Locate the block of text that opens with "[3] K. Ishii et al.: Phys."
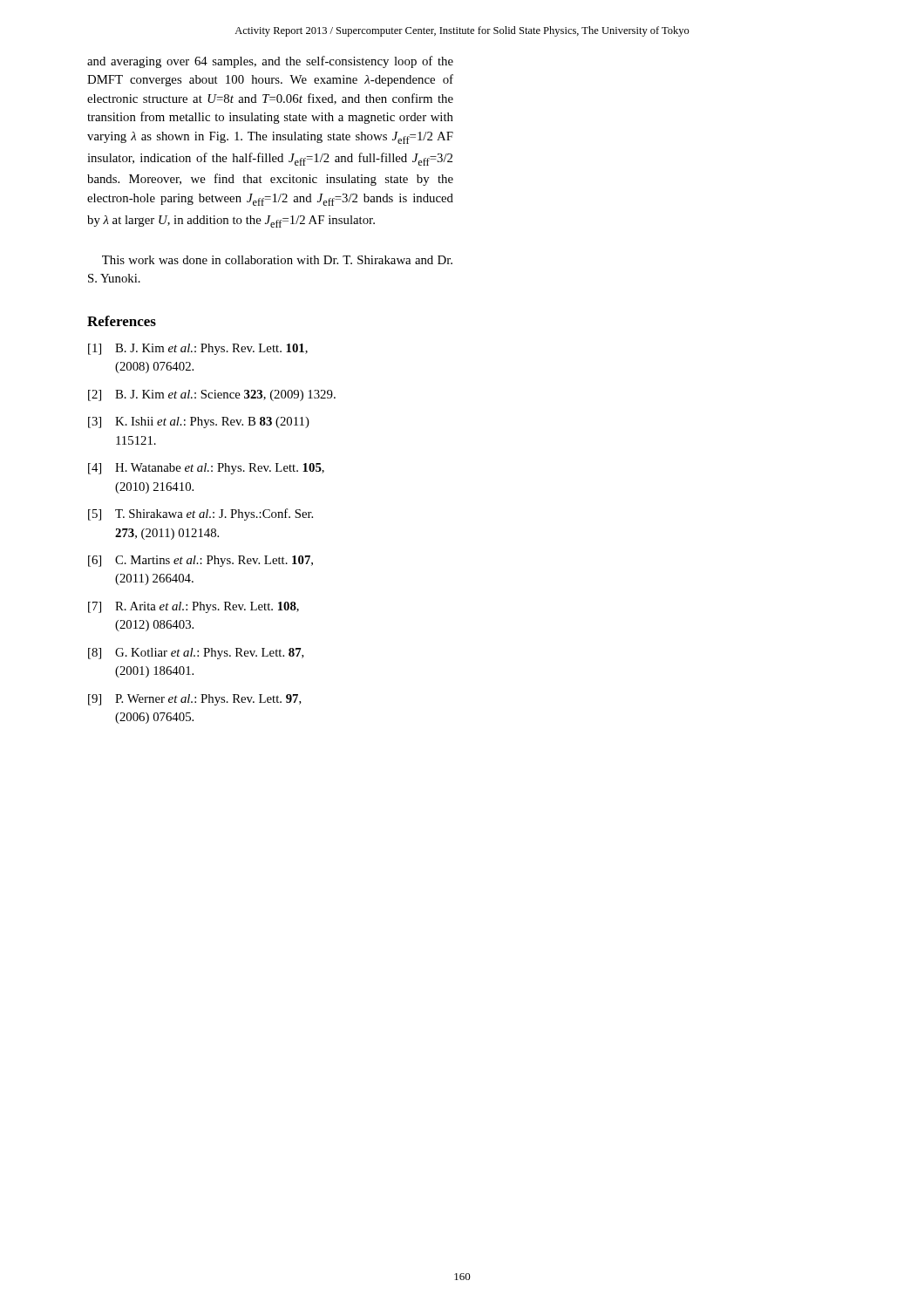This screenshot has height=1308, width=924. tap(270, 431)
